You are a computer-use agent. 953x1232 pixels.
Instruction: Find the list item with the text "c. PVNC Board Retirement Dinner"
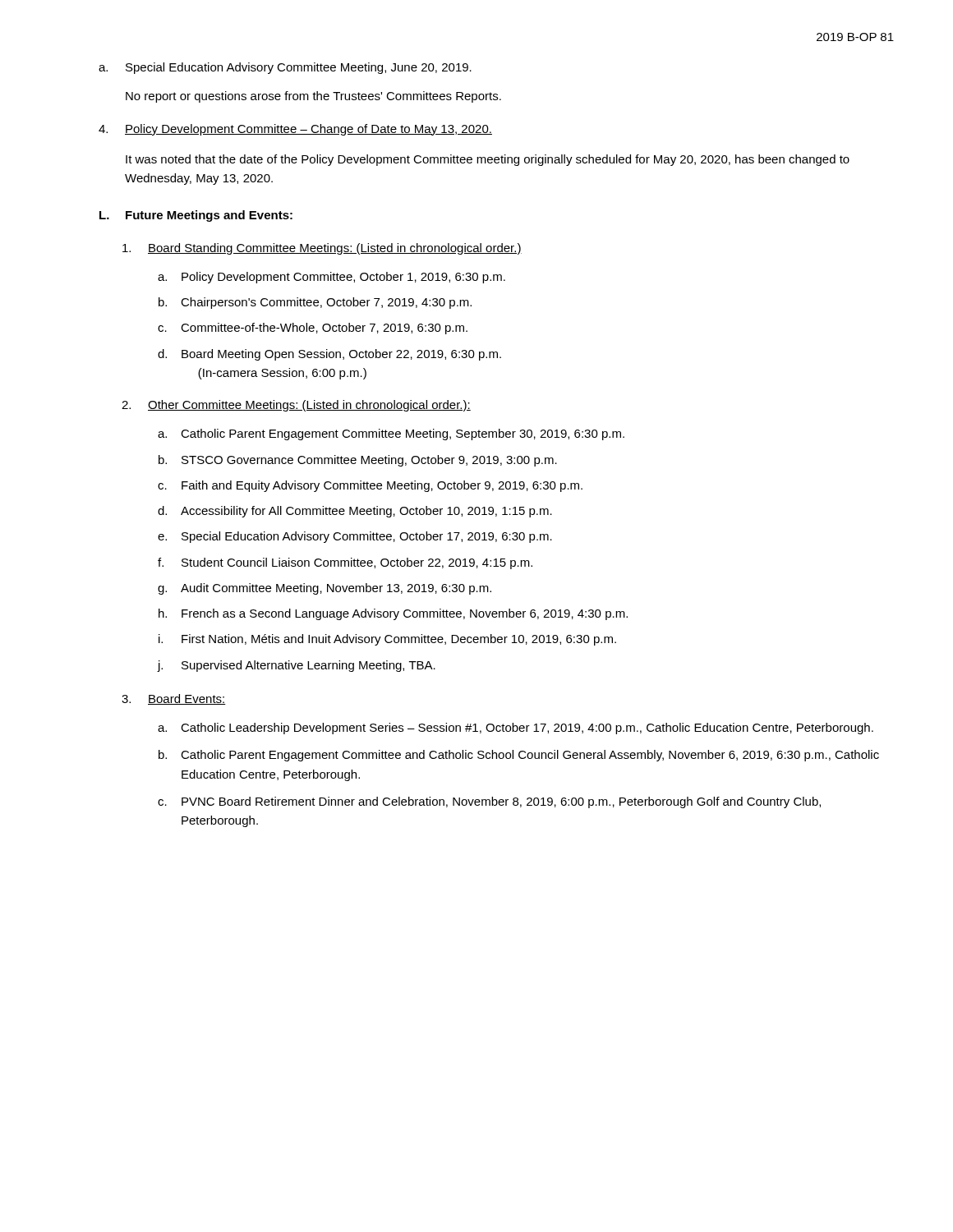[526, 811]
